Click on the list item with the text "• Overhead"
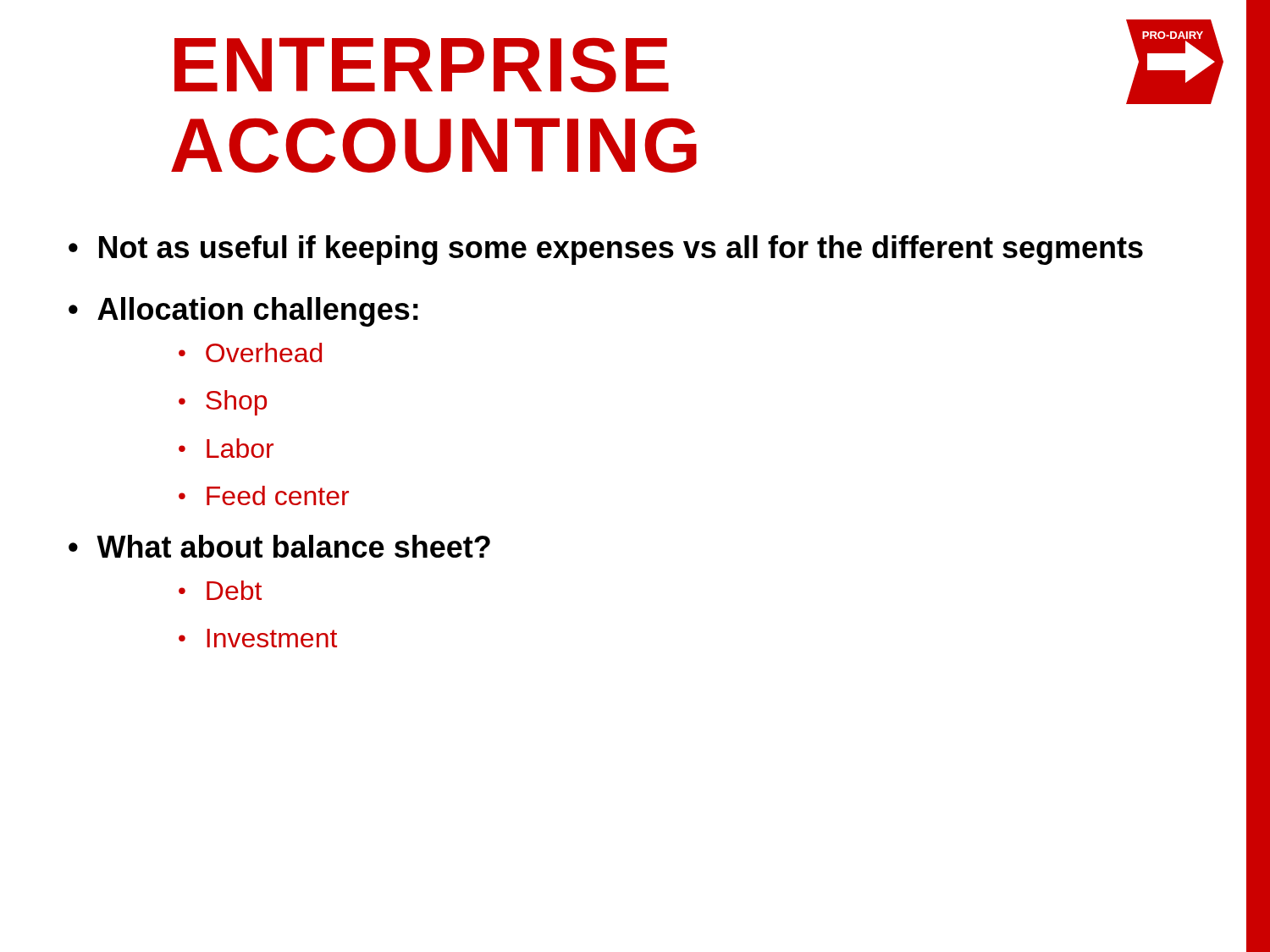 251,353
